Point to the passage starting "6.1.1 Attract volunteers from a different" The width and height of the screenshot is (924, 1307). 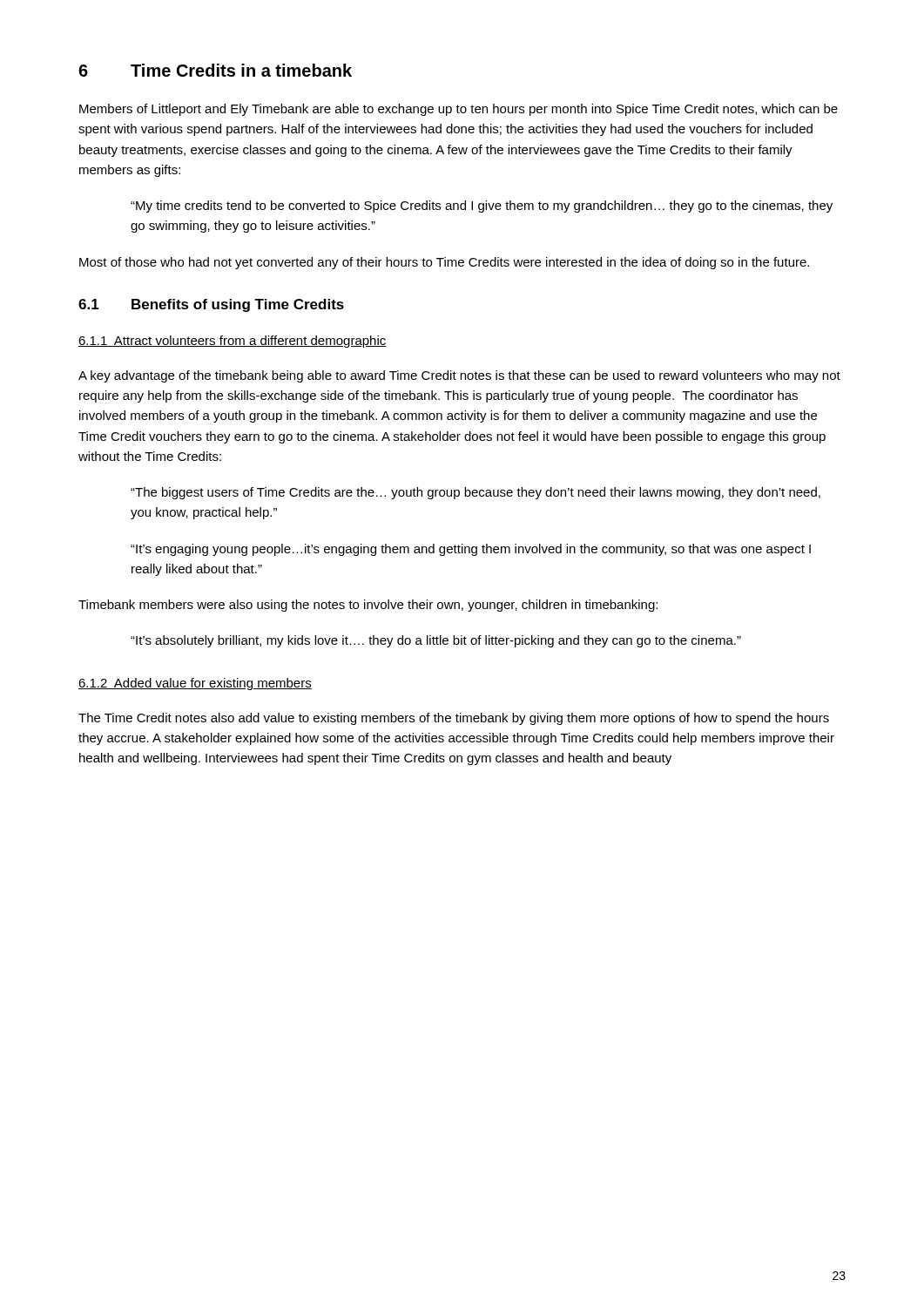pyautogui.click(x=232, y=340)
